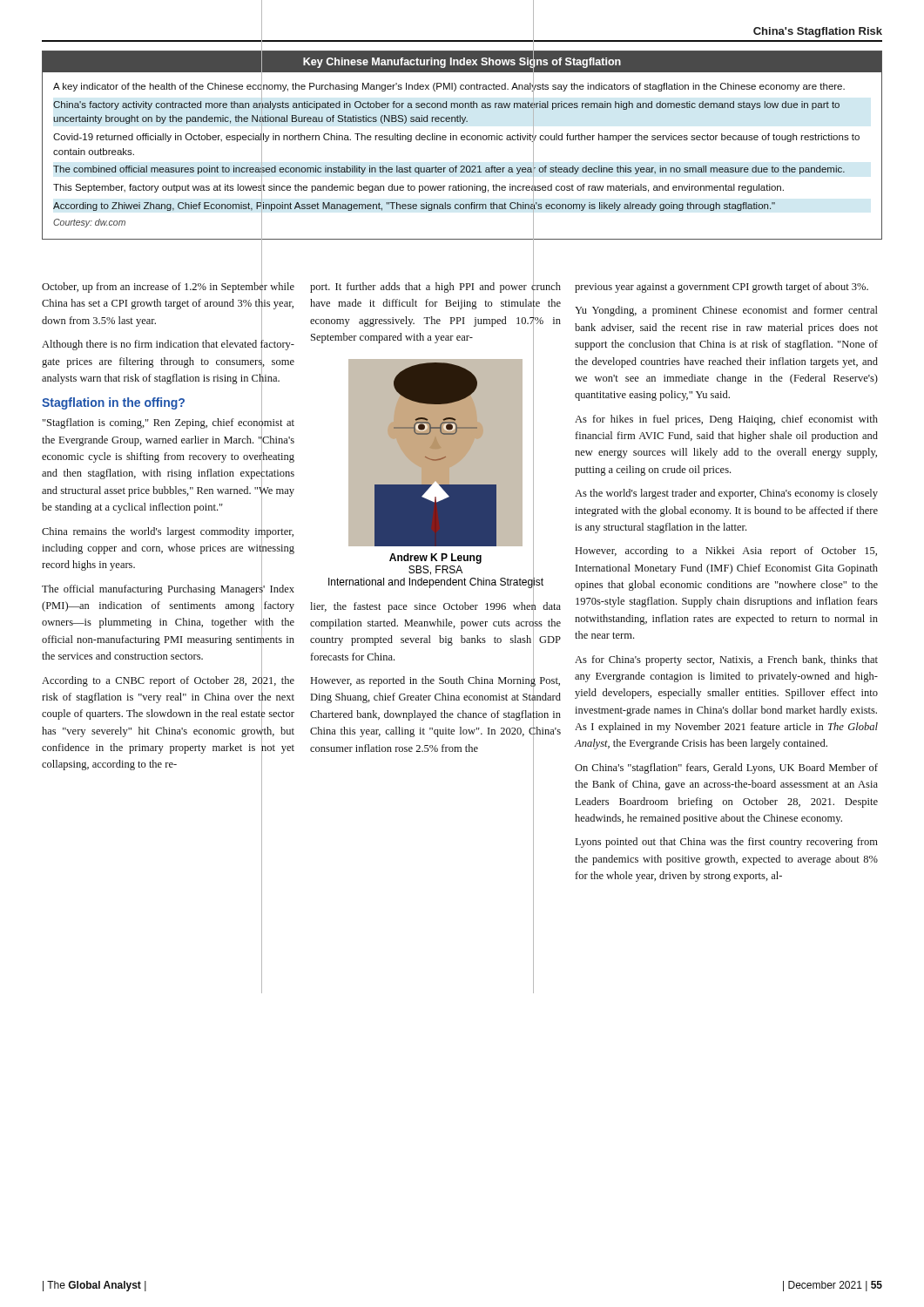Find the caption containing "Andrew K P Leung SBS, FRSA International and"
Screen dimensions: 1307x924
pyautogui.click(x=435, y=569)
